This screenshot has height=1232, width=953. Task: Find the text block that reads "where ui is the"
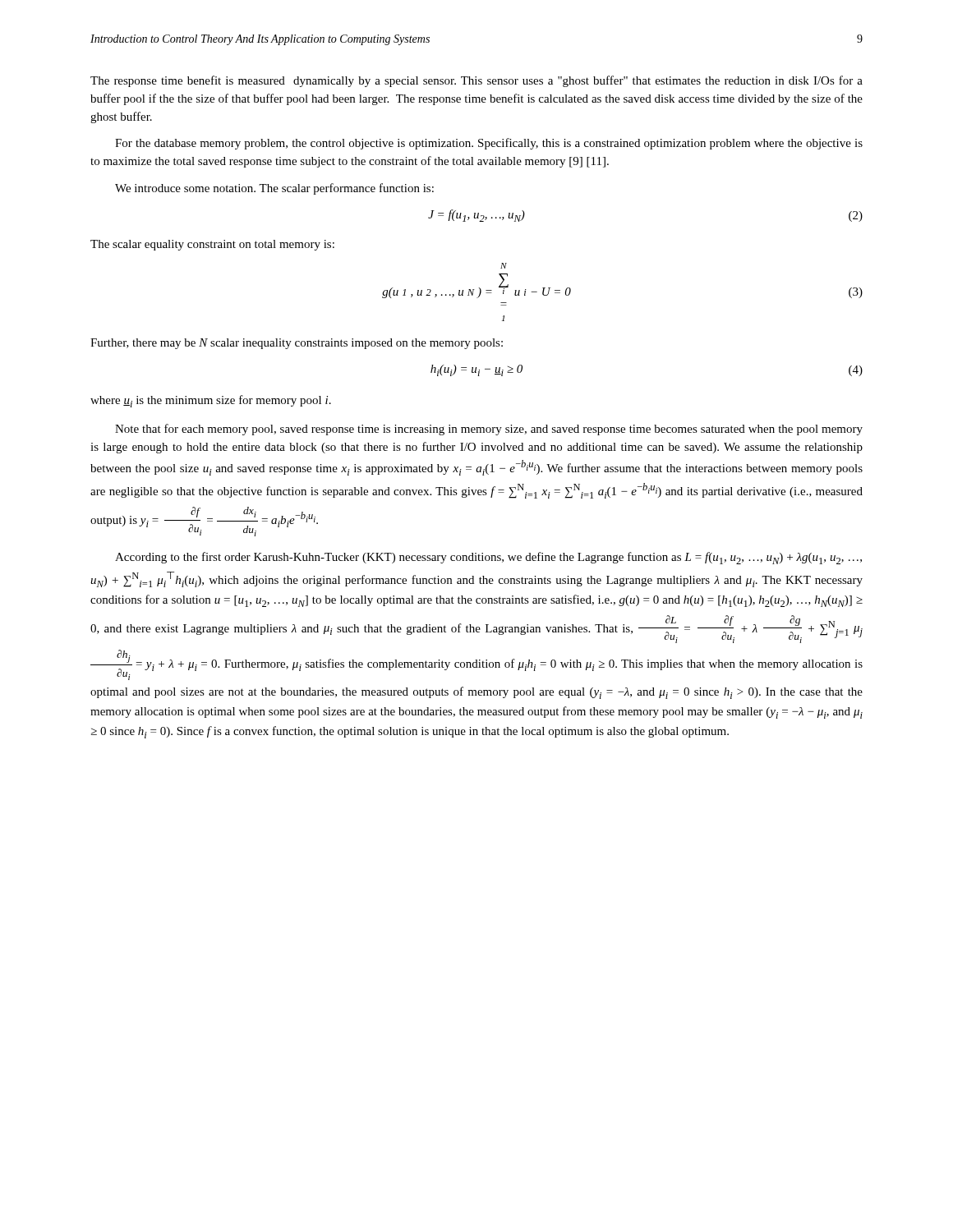click(x=211, y=402)
